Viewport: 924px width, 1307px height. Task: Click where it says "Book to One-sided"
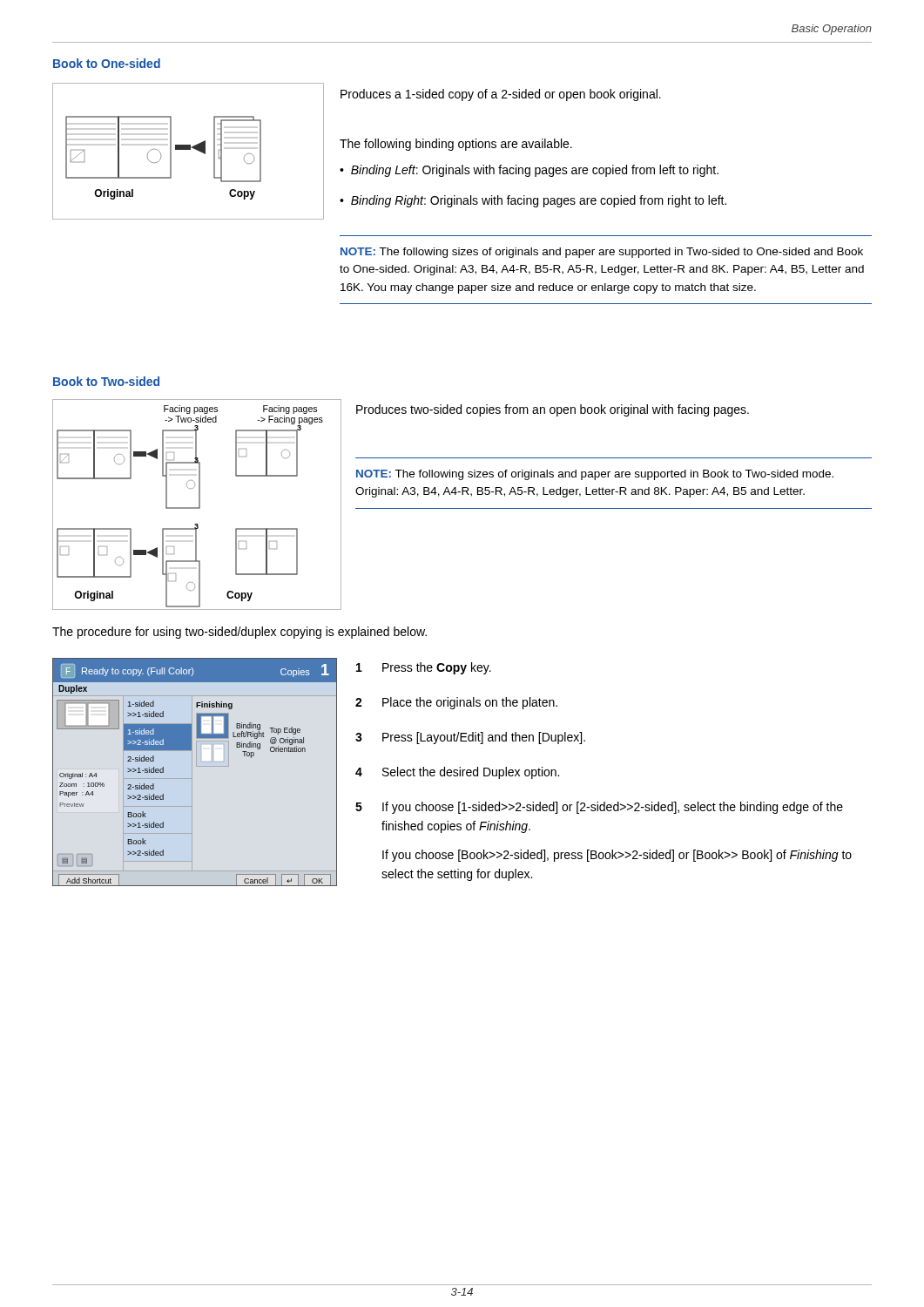click(106, 64)
